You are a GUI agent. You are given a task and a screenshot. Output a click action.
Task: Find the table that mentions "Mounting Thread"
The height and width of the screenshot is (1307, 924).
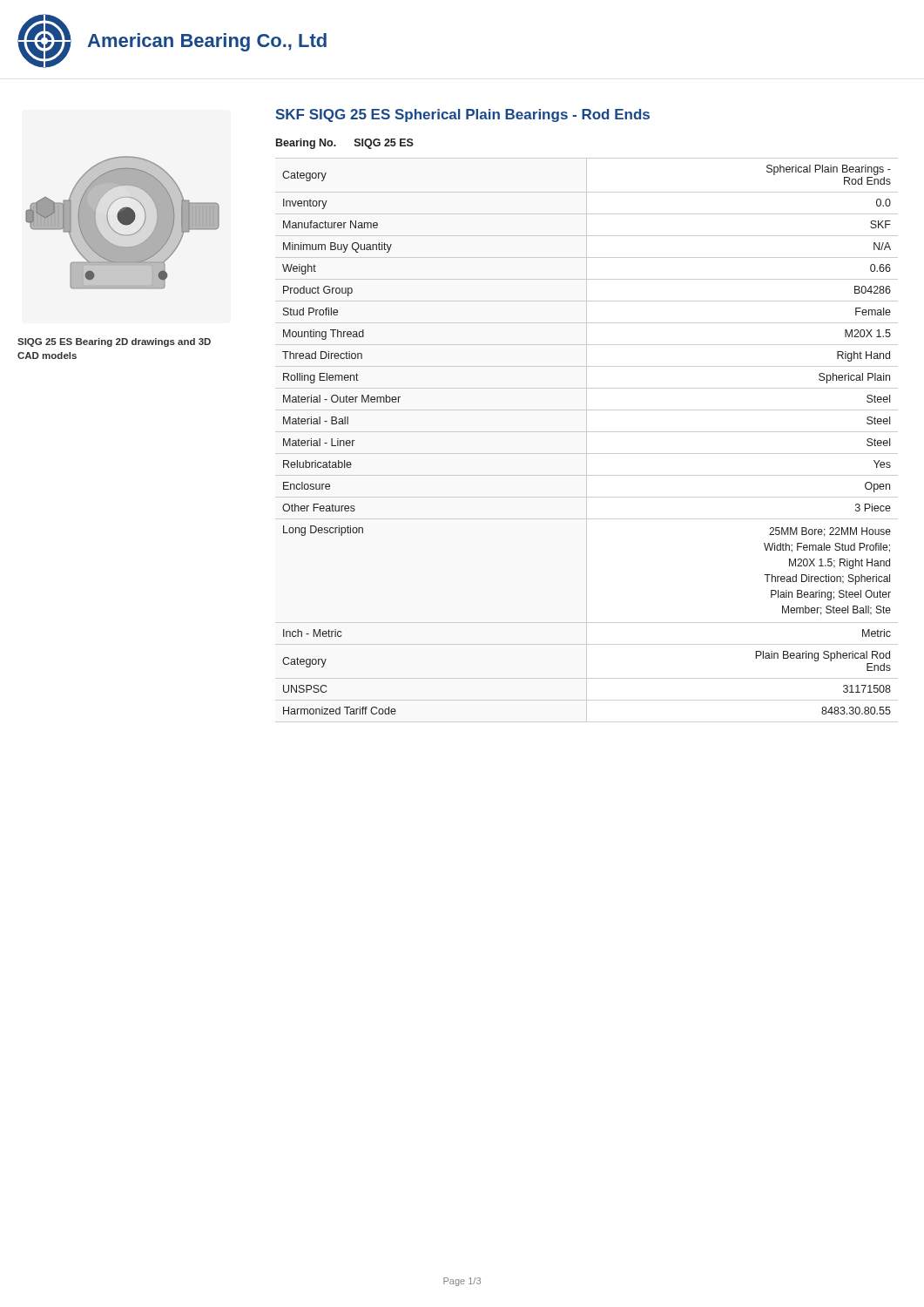click(587, 440)
